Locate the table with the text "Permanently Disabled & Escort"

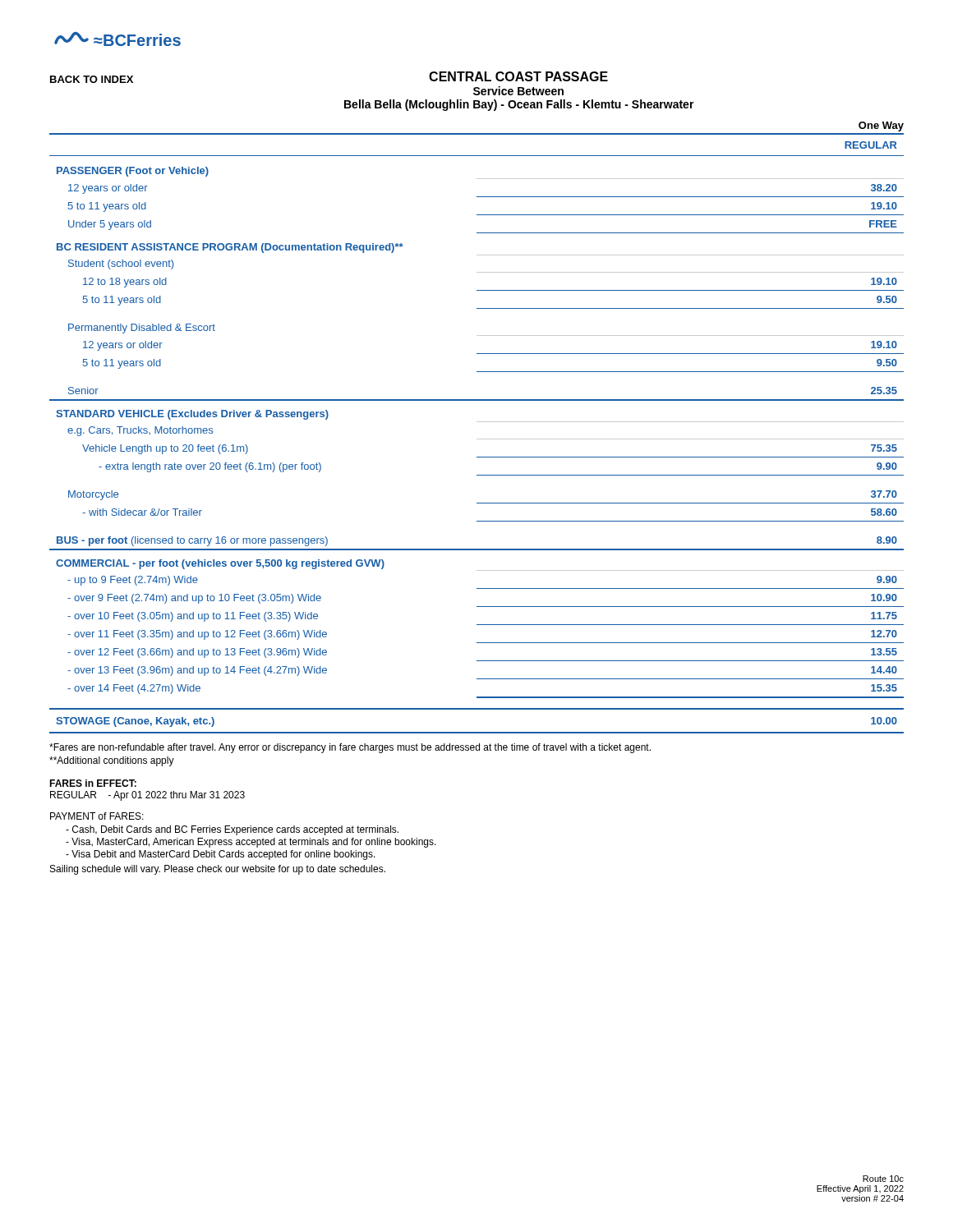pyautogui.click(x=476, y=433)
